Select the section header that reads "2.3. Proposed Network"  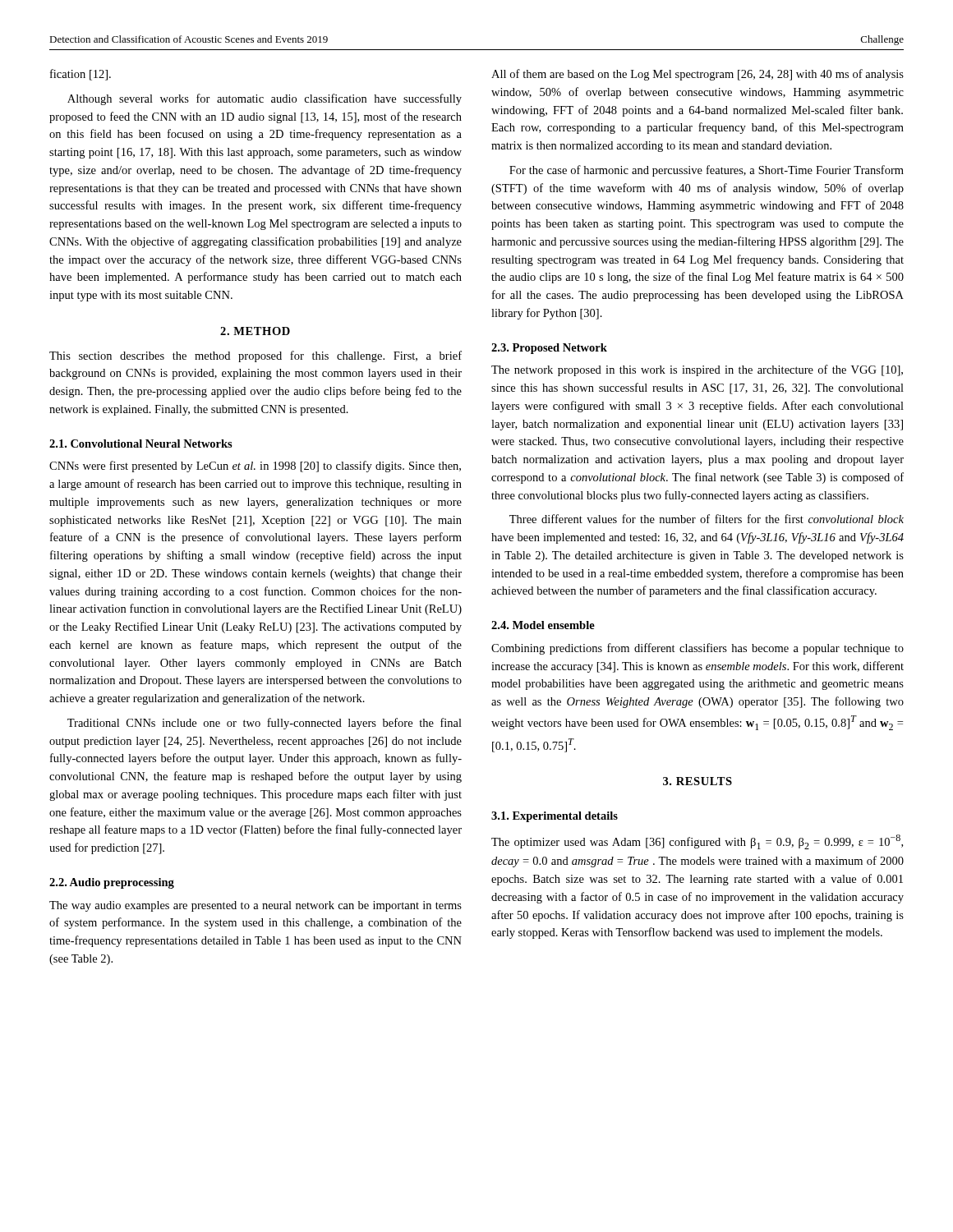[x=549, y=349]
